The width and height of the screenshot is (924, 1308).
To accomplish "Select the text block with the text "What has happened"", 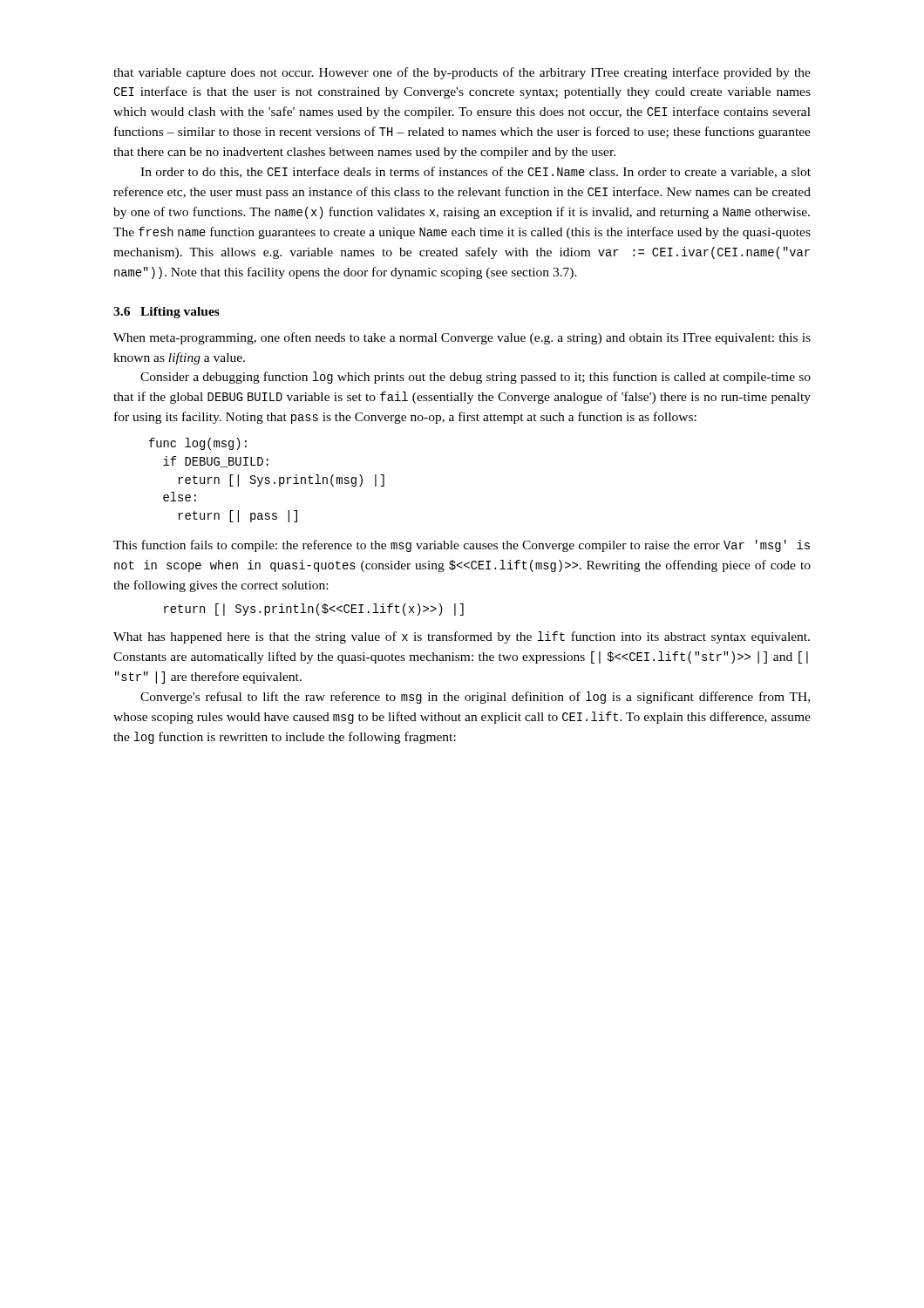I will (x=462, y=657).
